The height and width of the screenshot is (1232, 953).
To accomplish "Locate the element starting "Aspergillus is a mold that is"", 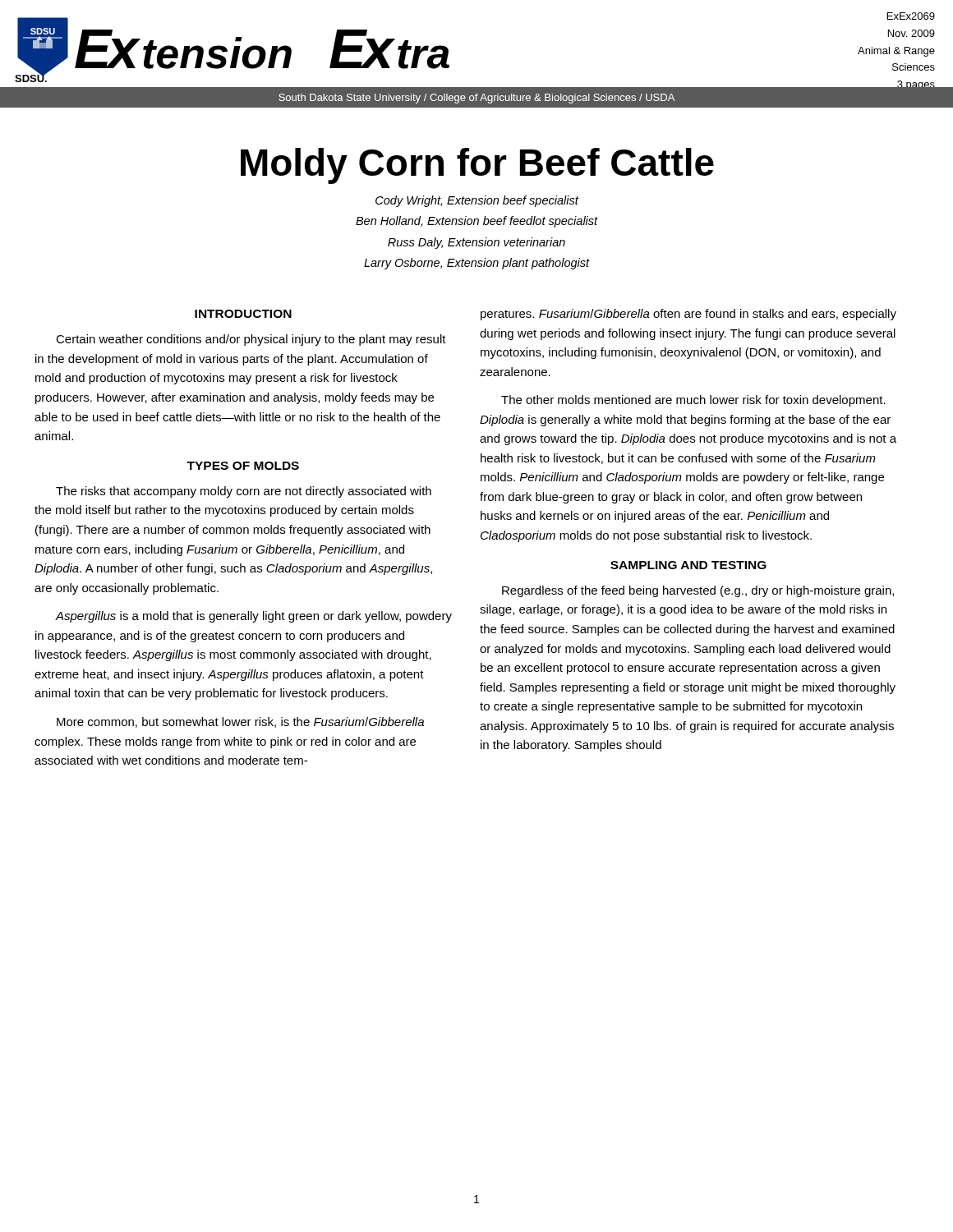I will click(x=243, y=654).
